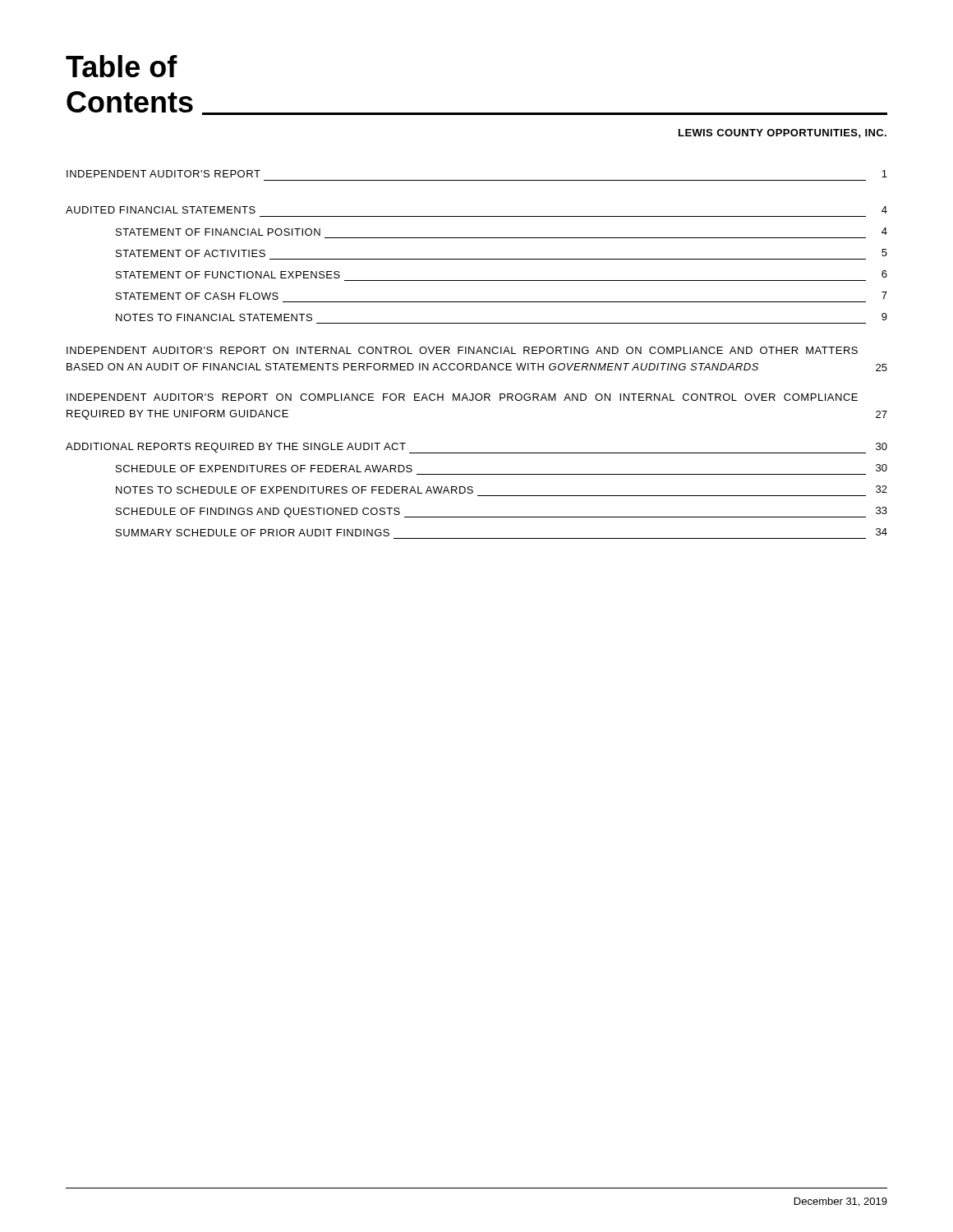Point to "AUDITED FINANCIAL STATEMENTS 4"
The image size is (953, 1232).
pos(476,211)
